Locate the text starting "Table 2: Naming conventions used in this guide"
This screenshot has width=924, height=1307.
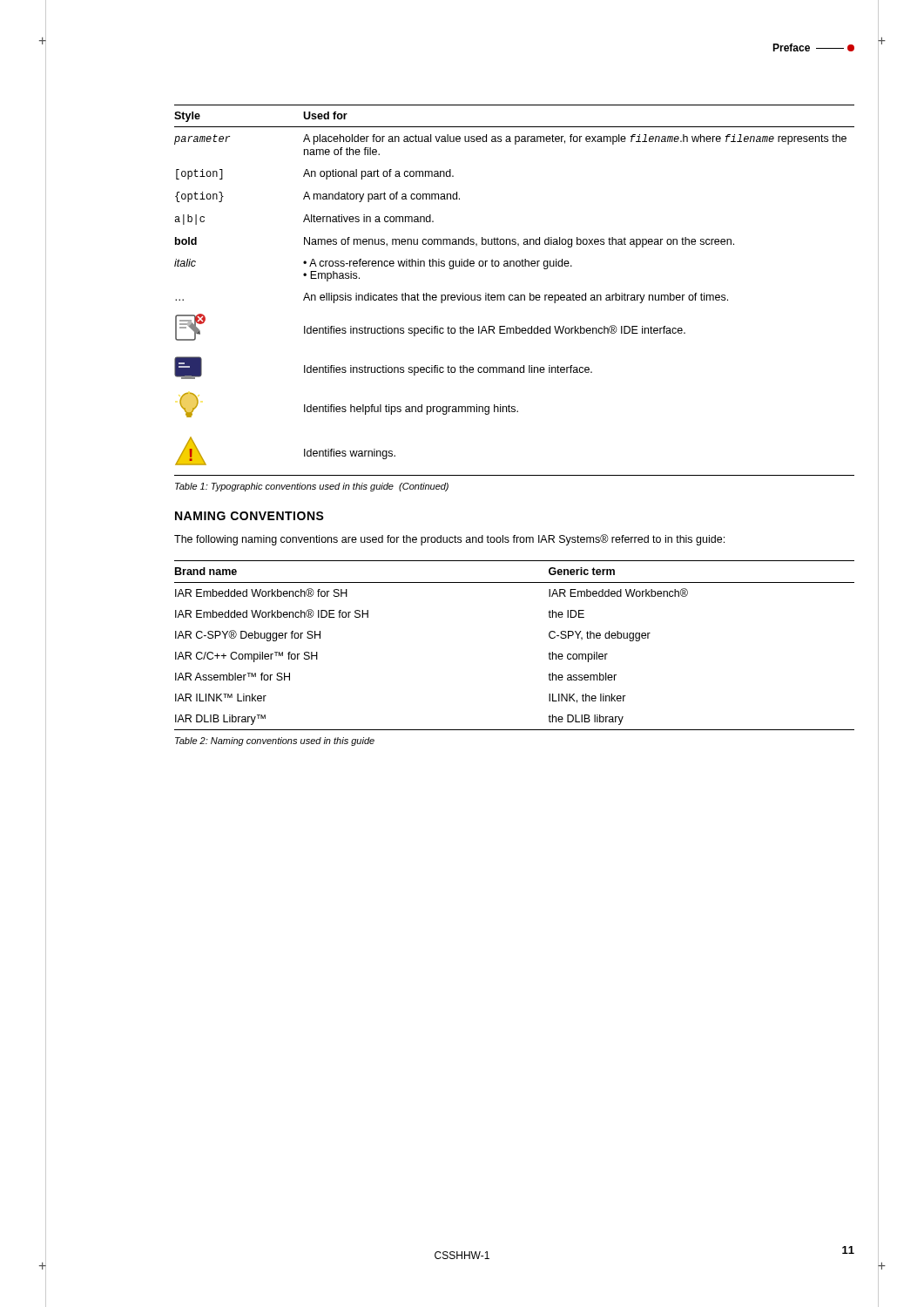[274, 740]
